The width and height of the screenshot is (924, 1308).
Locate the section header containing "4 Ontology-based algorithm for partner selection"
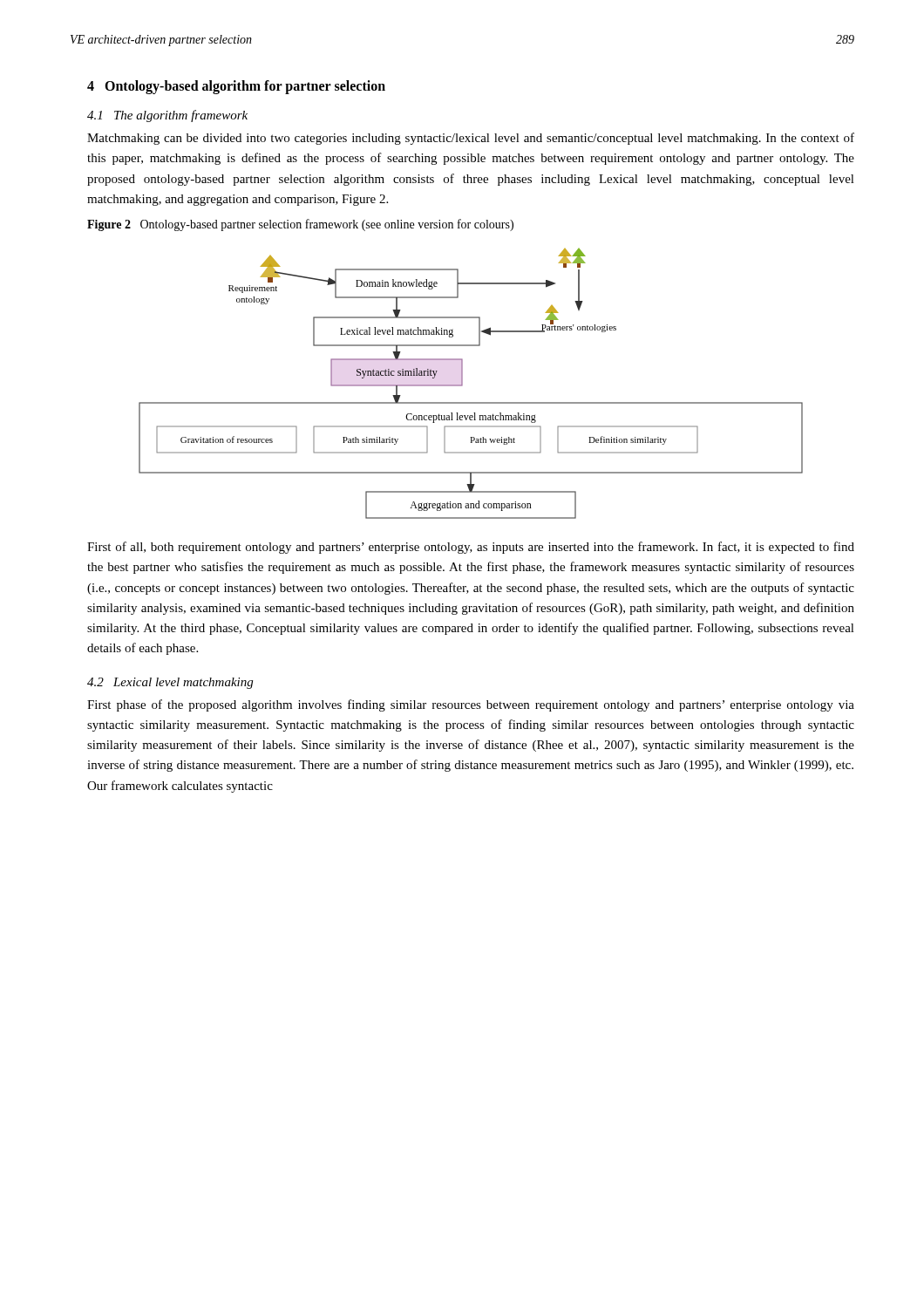(236, 86)
